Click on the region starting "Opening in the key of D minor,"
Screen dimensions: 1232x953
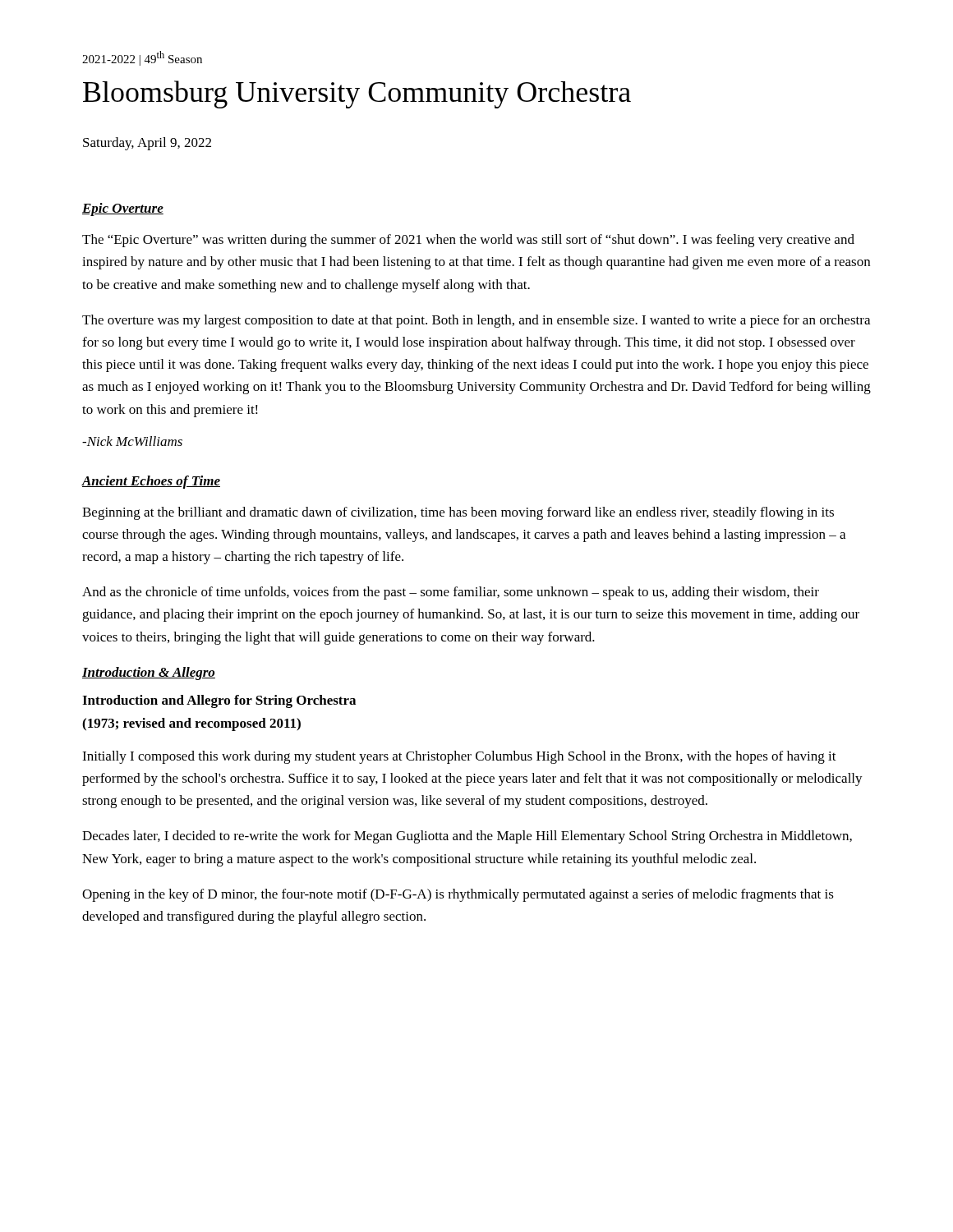[x=458, y=905]
